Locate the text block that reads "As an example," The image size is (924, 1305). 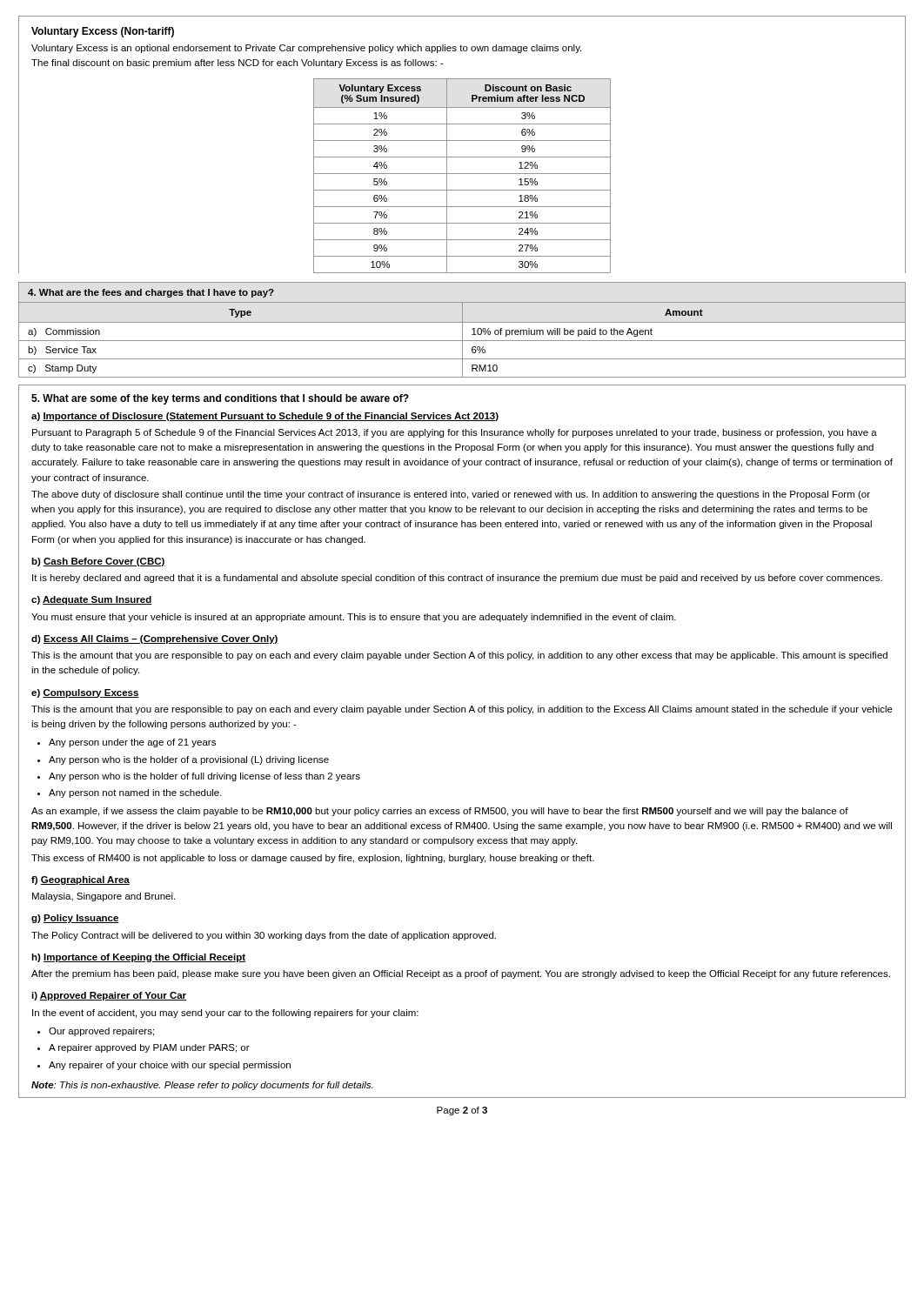(462, 826)
